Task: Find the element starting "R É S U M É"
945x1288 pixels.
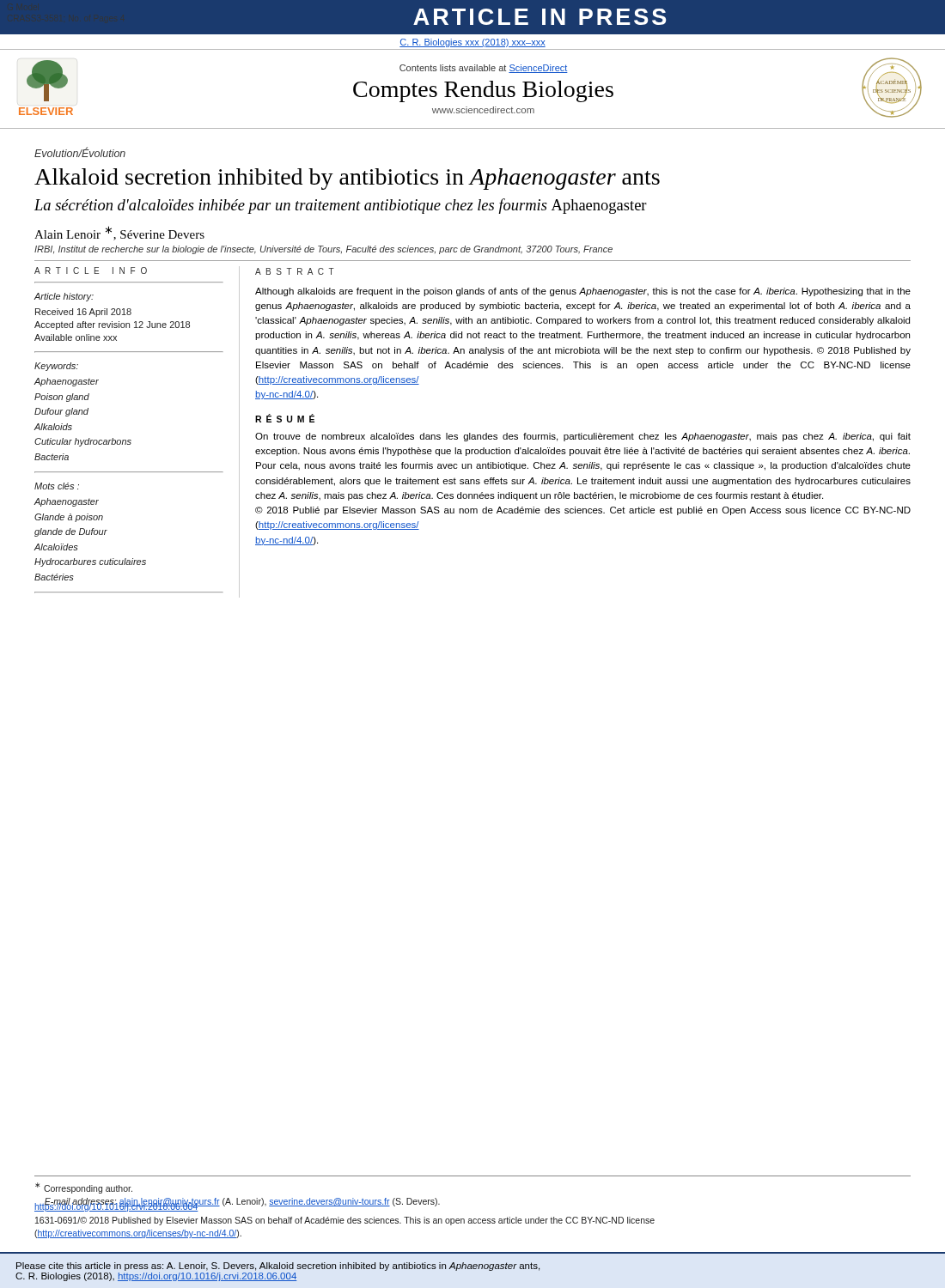Action: tap(285, 419)
